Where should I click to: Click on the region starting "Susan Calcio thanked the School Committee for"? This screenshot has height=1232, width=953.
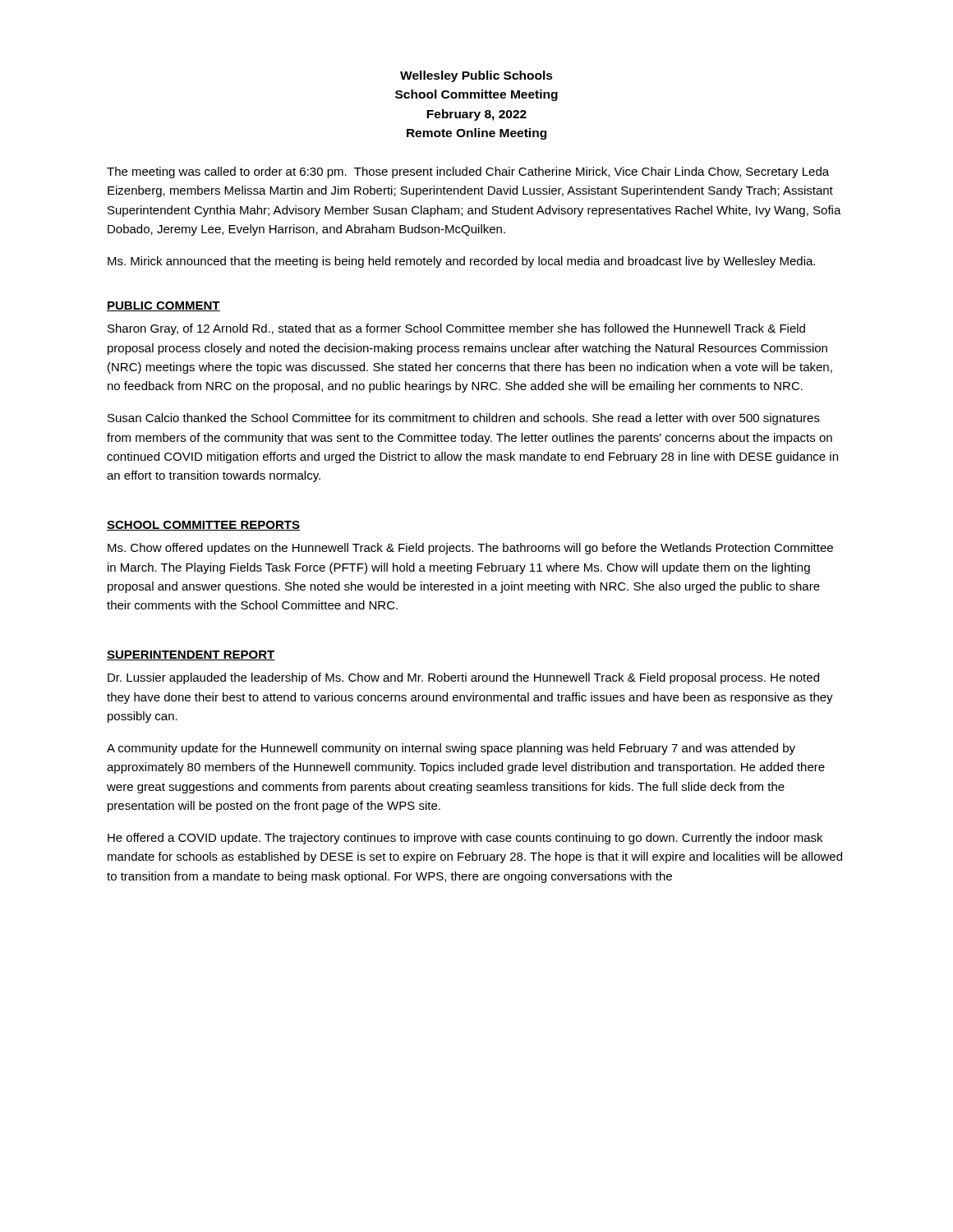pos(473,446)
